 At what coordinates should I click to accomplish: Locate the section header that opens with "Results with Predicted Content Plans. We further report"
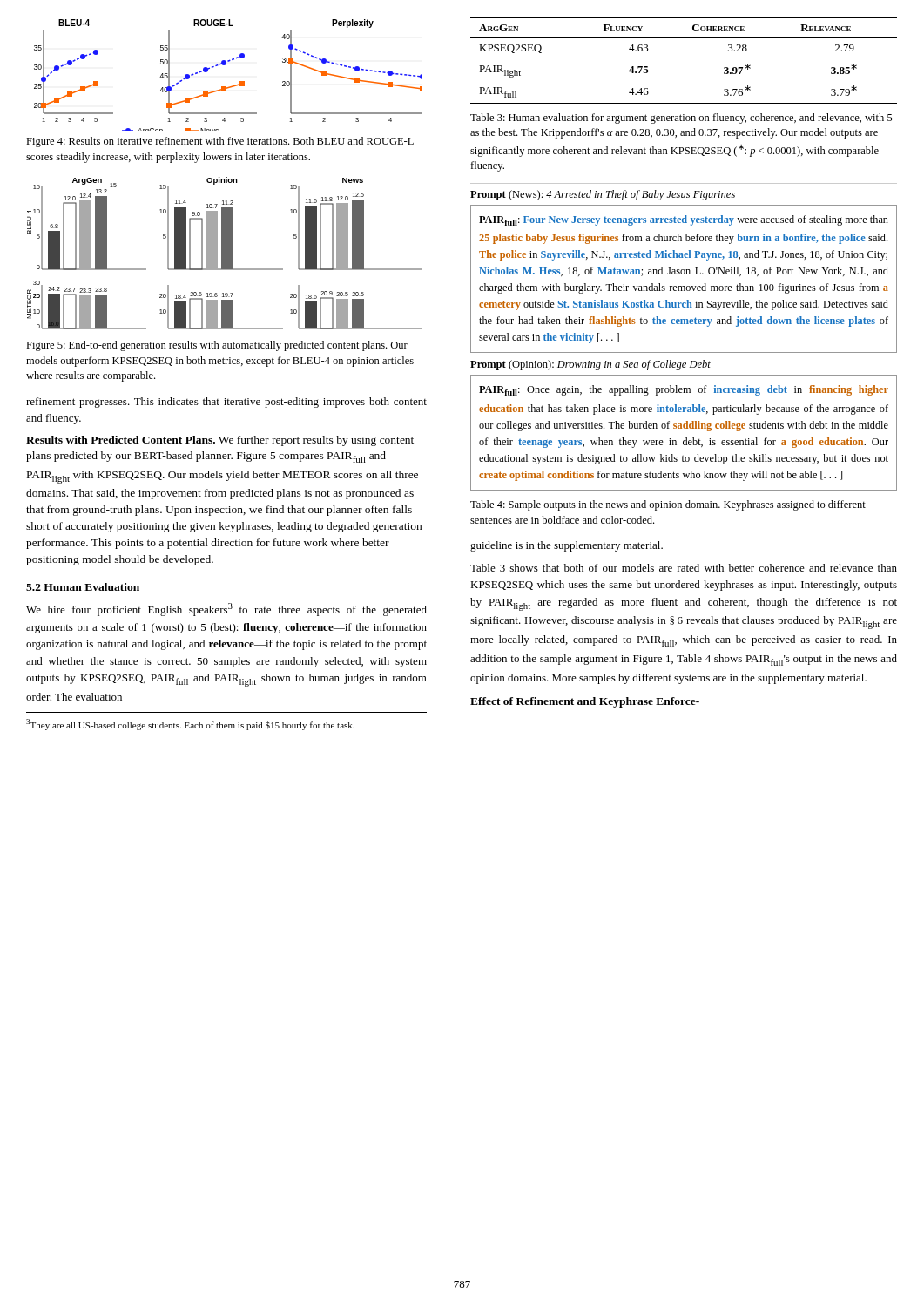coord(224,499)
